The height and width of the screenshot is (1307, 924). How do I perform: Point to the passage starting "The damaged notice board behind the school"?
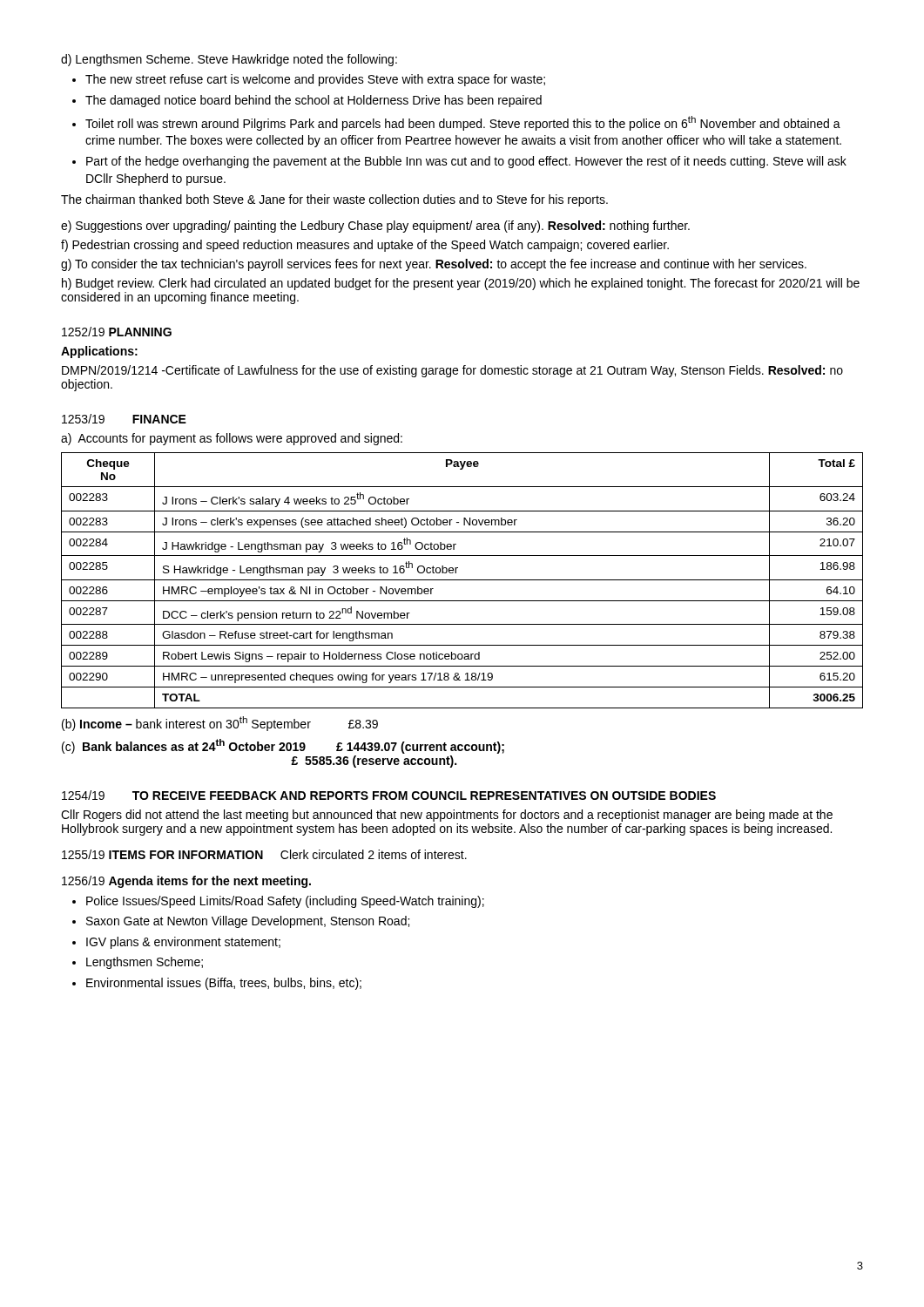pyautogui.click(x=314, y=100)
